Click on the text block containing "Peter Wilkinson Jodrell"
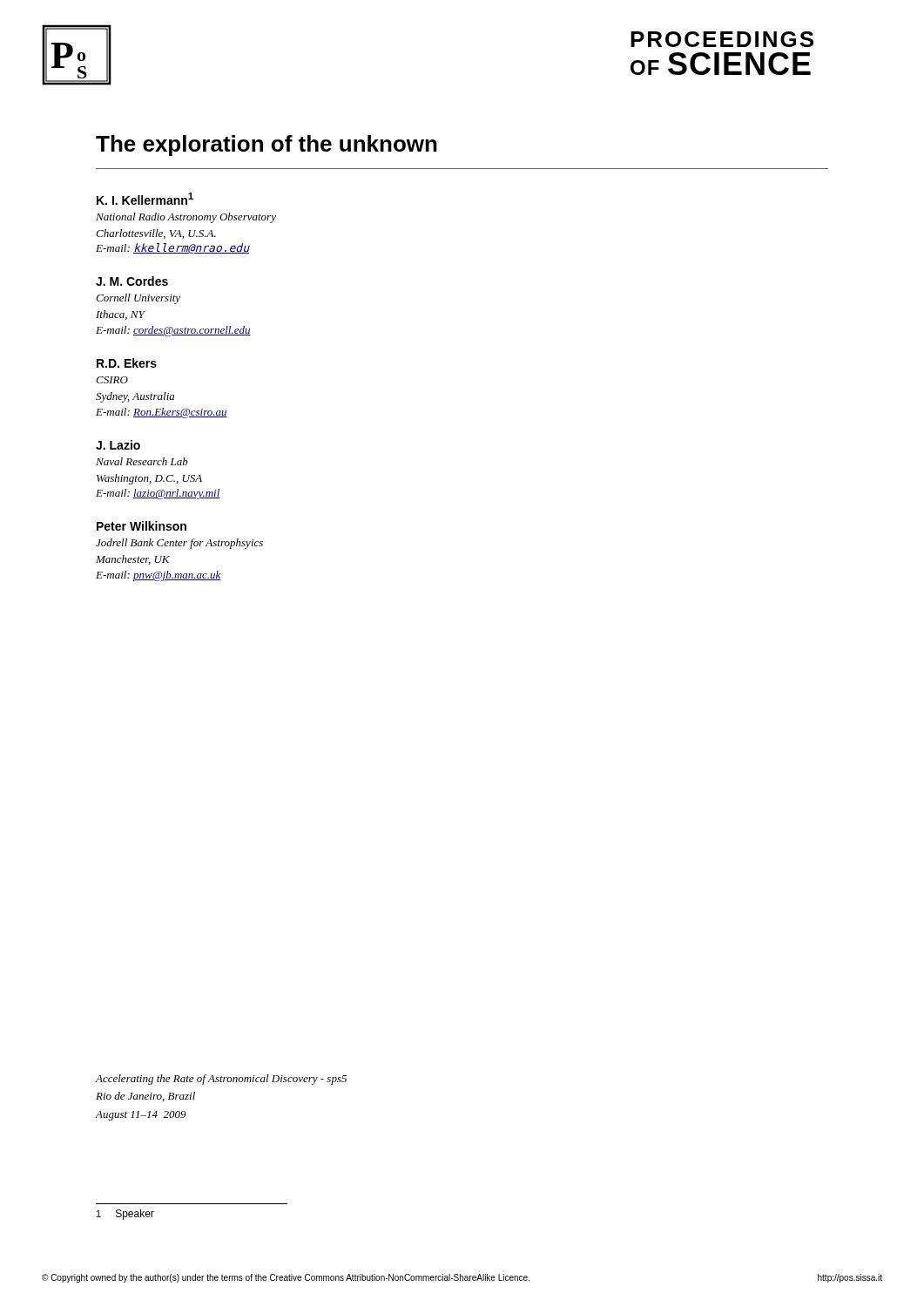Viewport: 924px width, 1307px height. pos(142,526)
